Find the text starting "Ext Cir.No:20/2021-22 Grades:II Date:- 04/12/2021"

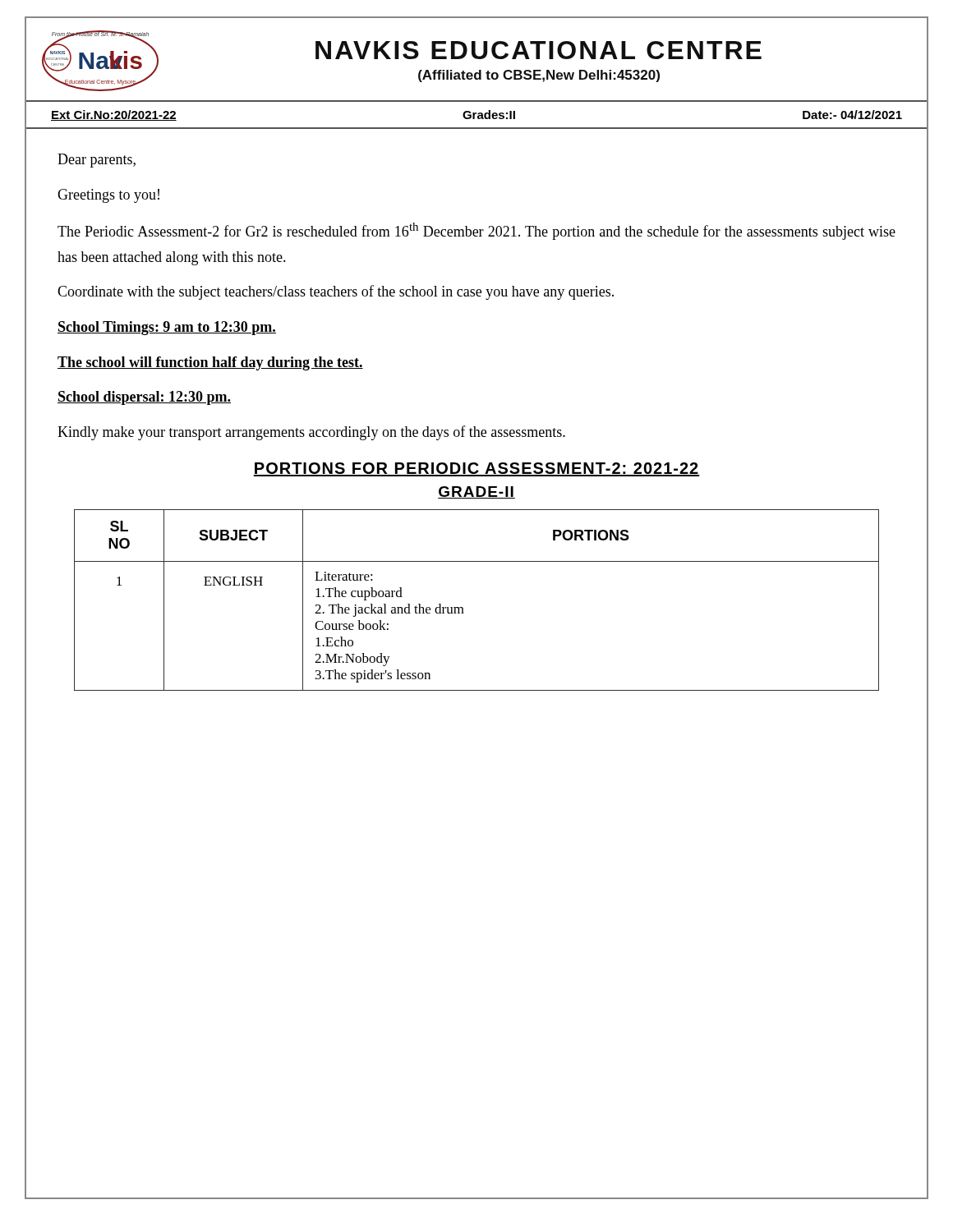[476, 115]
